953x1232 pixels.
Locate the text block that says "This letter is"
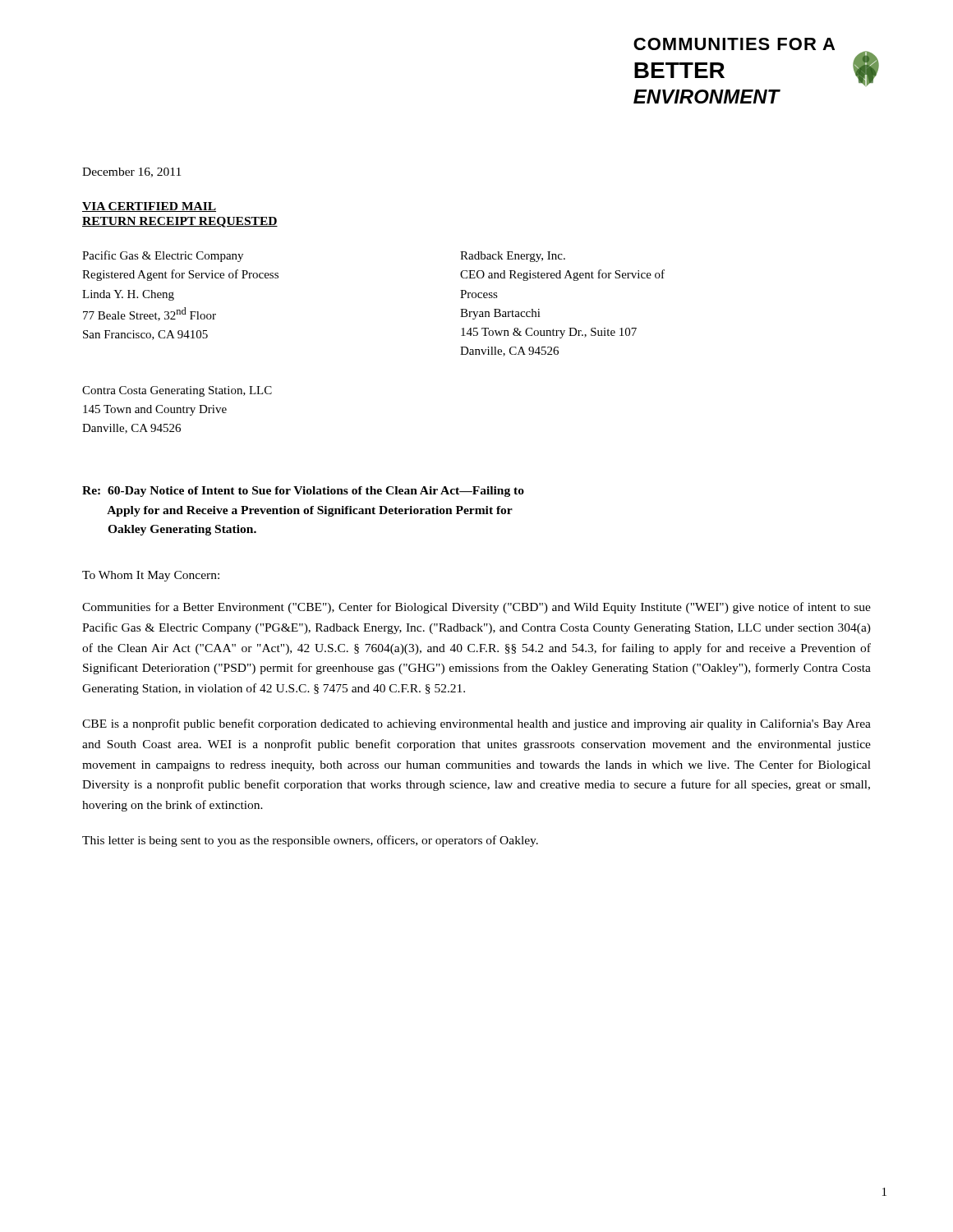310,840
